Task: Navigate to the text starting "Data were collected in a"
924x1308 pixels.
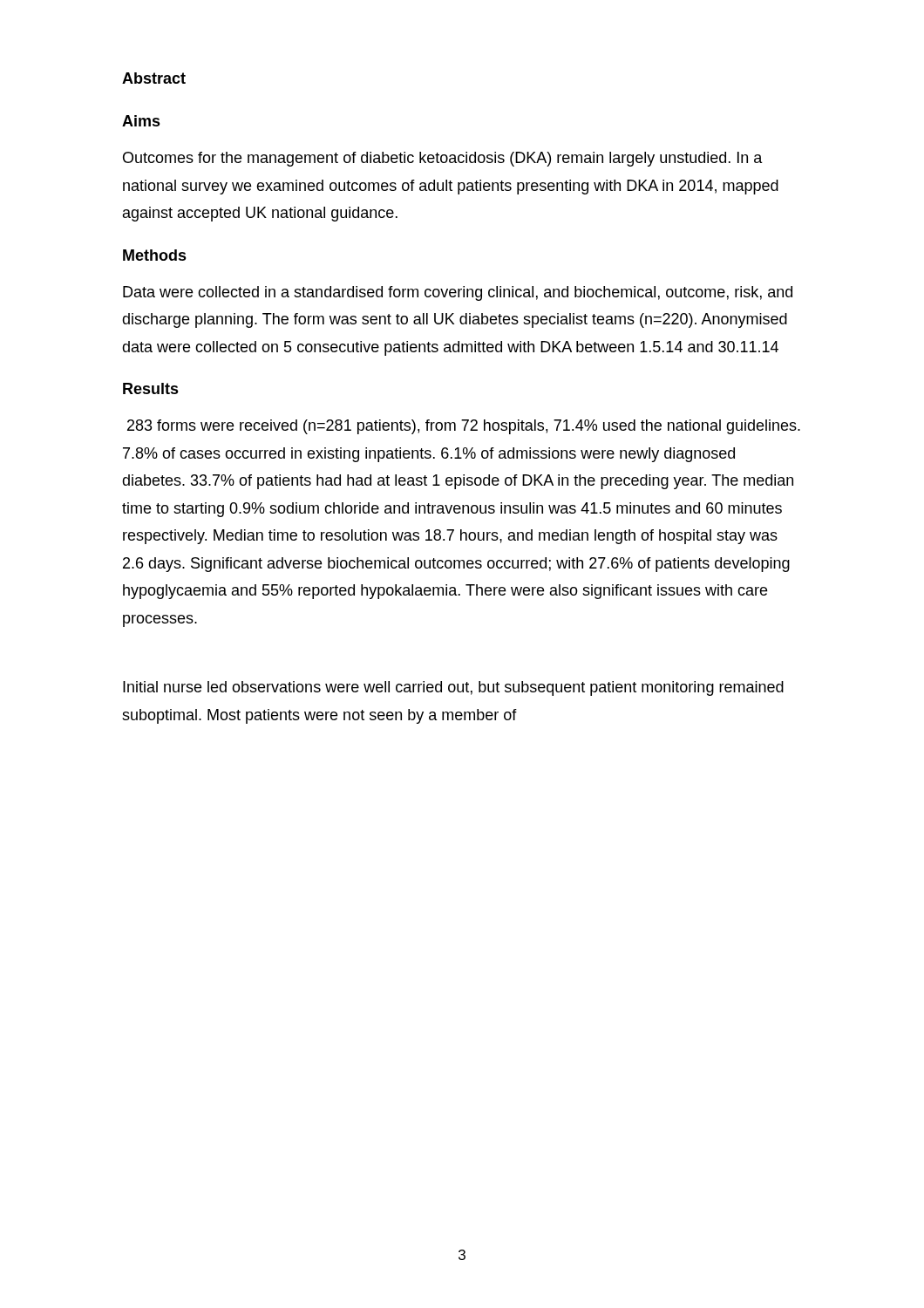Action: coord(458,319)
